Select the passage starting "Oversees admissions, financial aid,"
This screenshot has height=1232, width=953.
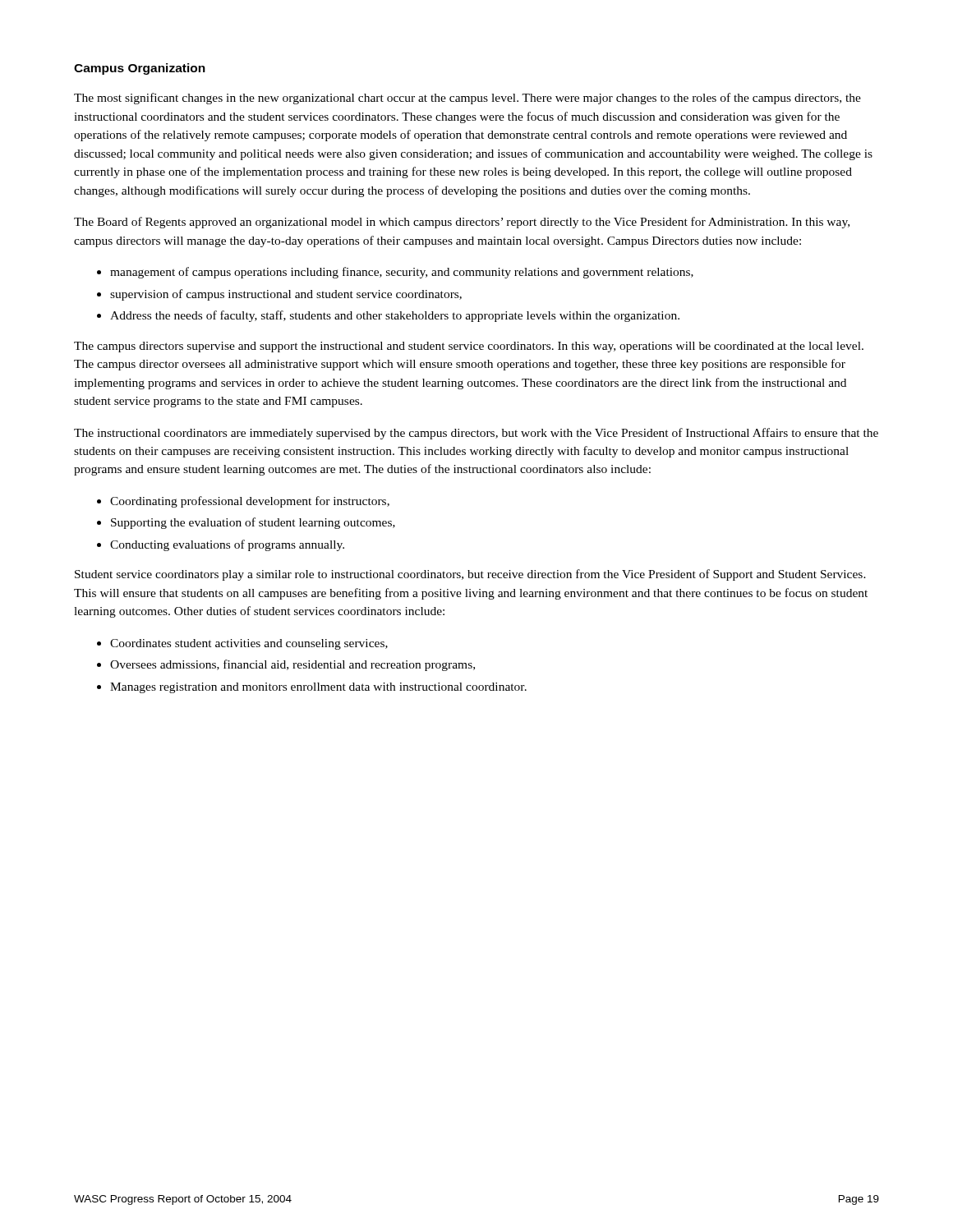293,664
